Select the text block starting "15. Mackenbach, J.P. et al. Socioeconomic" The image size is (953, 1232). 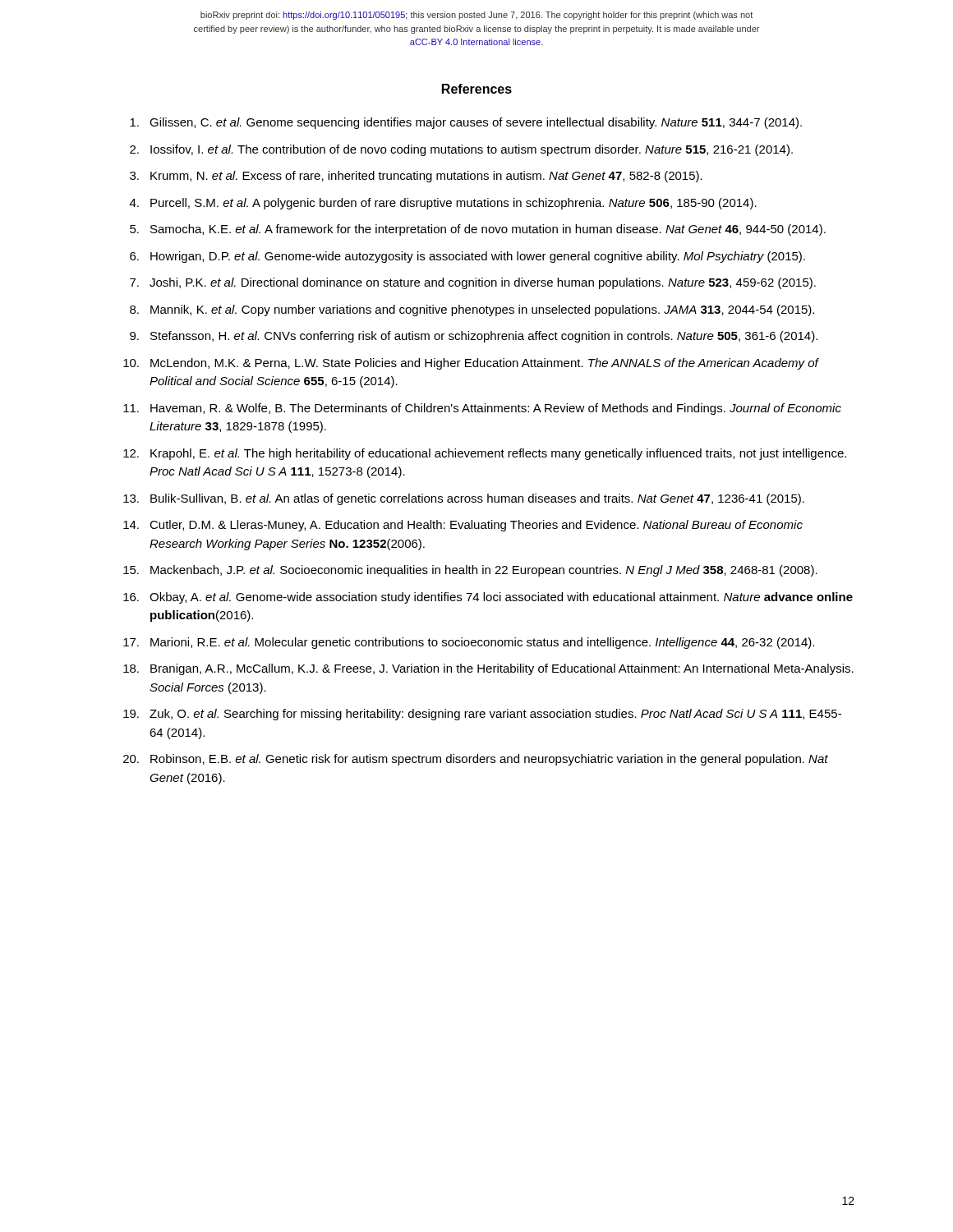(x=476, y=570)
